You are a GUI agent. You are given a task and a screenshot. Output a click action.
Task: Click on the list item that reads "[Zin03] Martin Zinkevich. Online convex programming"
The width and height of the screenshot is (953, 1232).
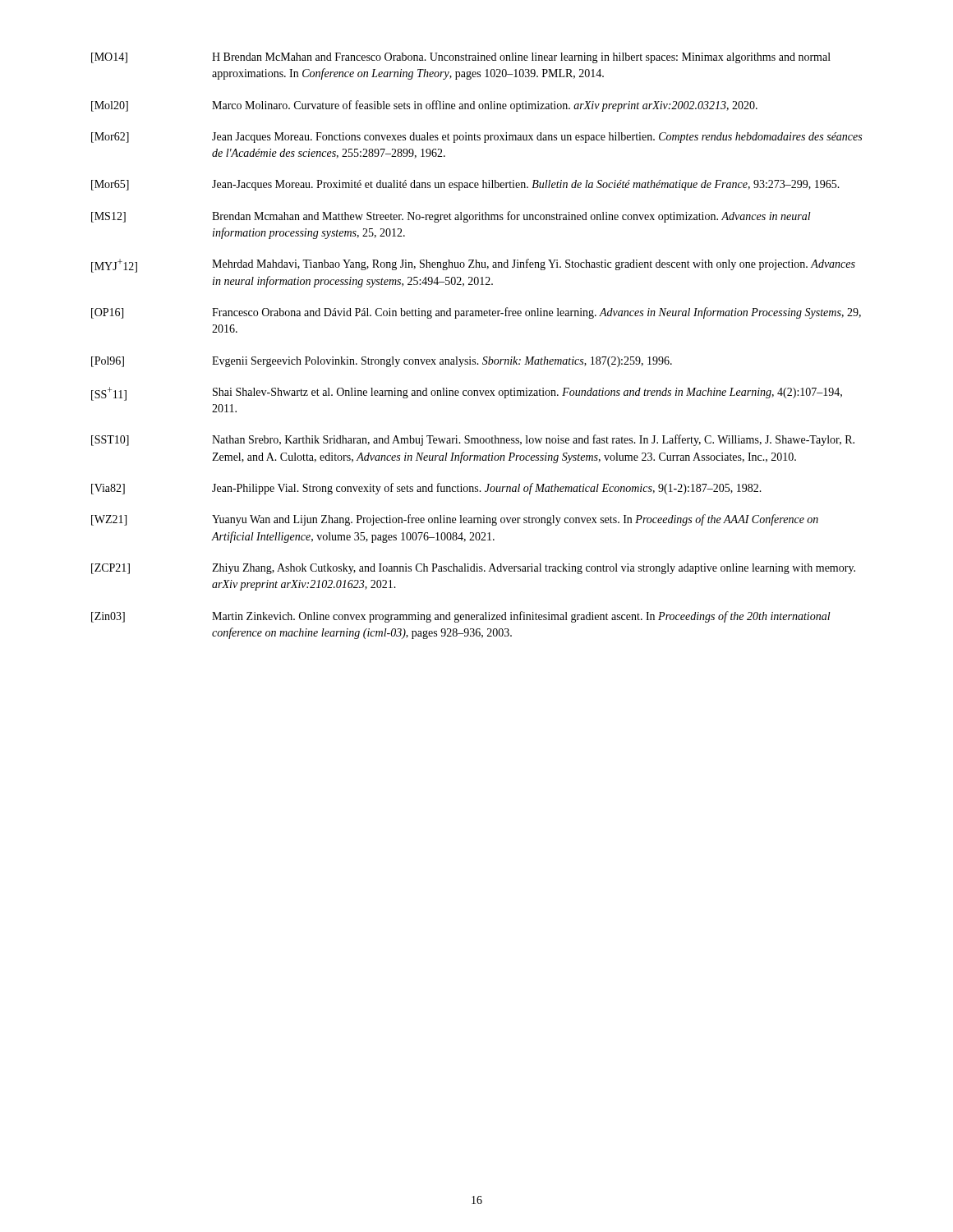click(x=476, y=625)
